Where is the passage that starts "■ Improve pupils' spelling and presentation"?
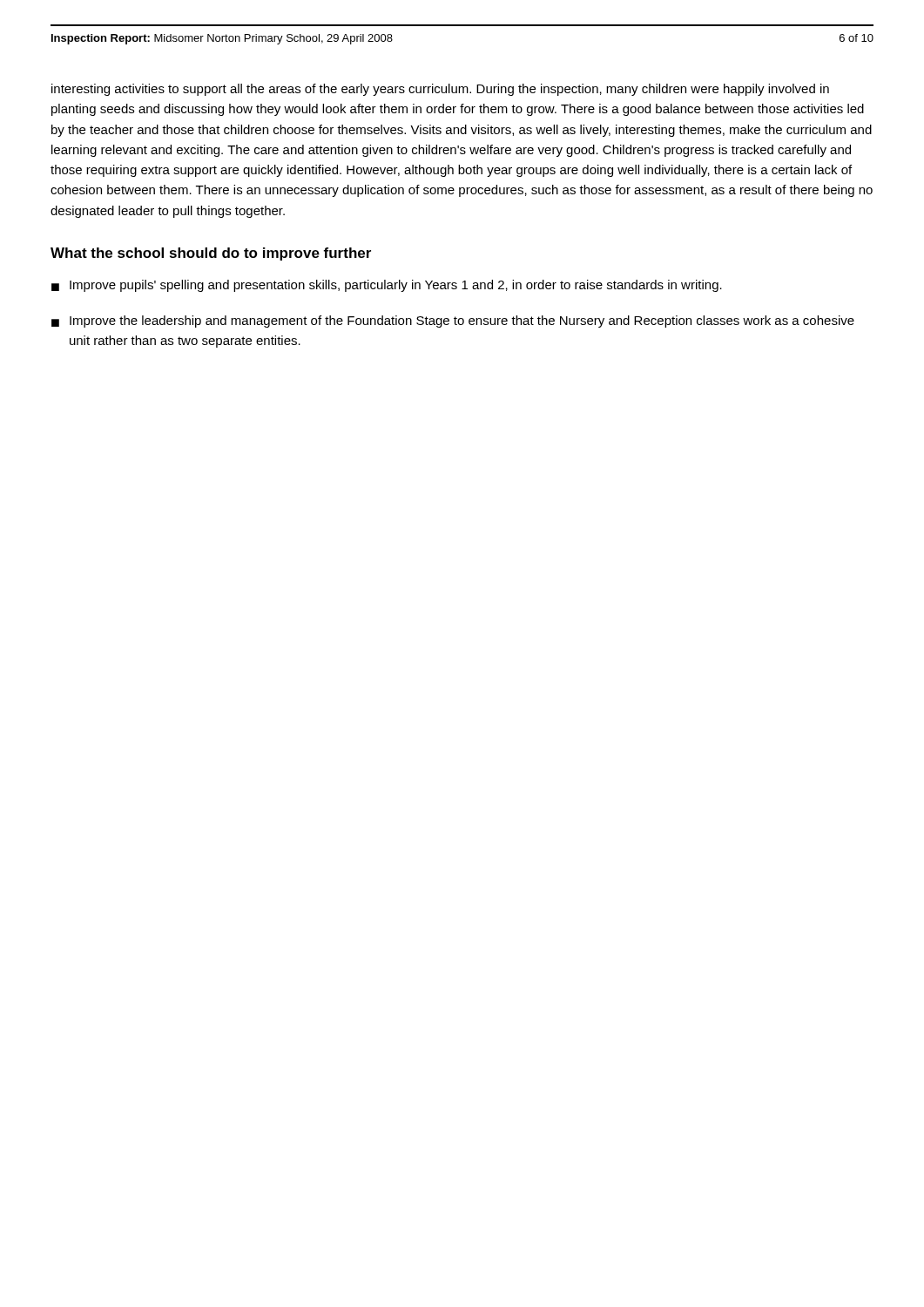 click(x=462, y=287)
